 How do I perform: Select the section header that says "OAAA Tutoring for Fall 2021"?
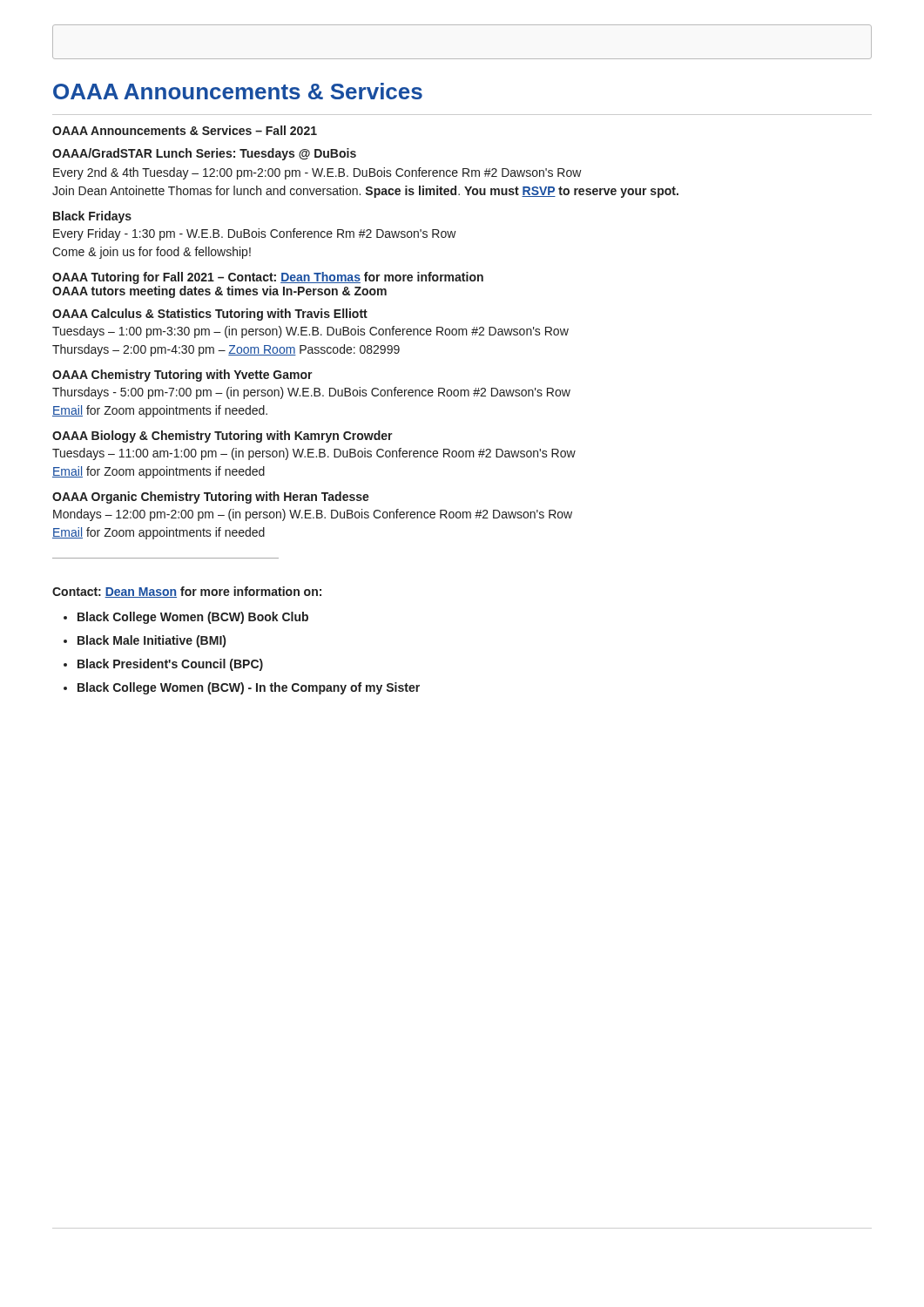[x=462, y=284]
